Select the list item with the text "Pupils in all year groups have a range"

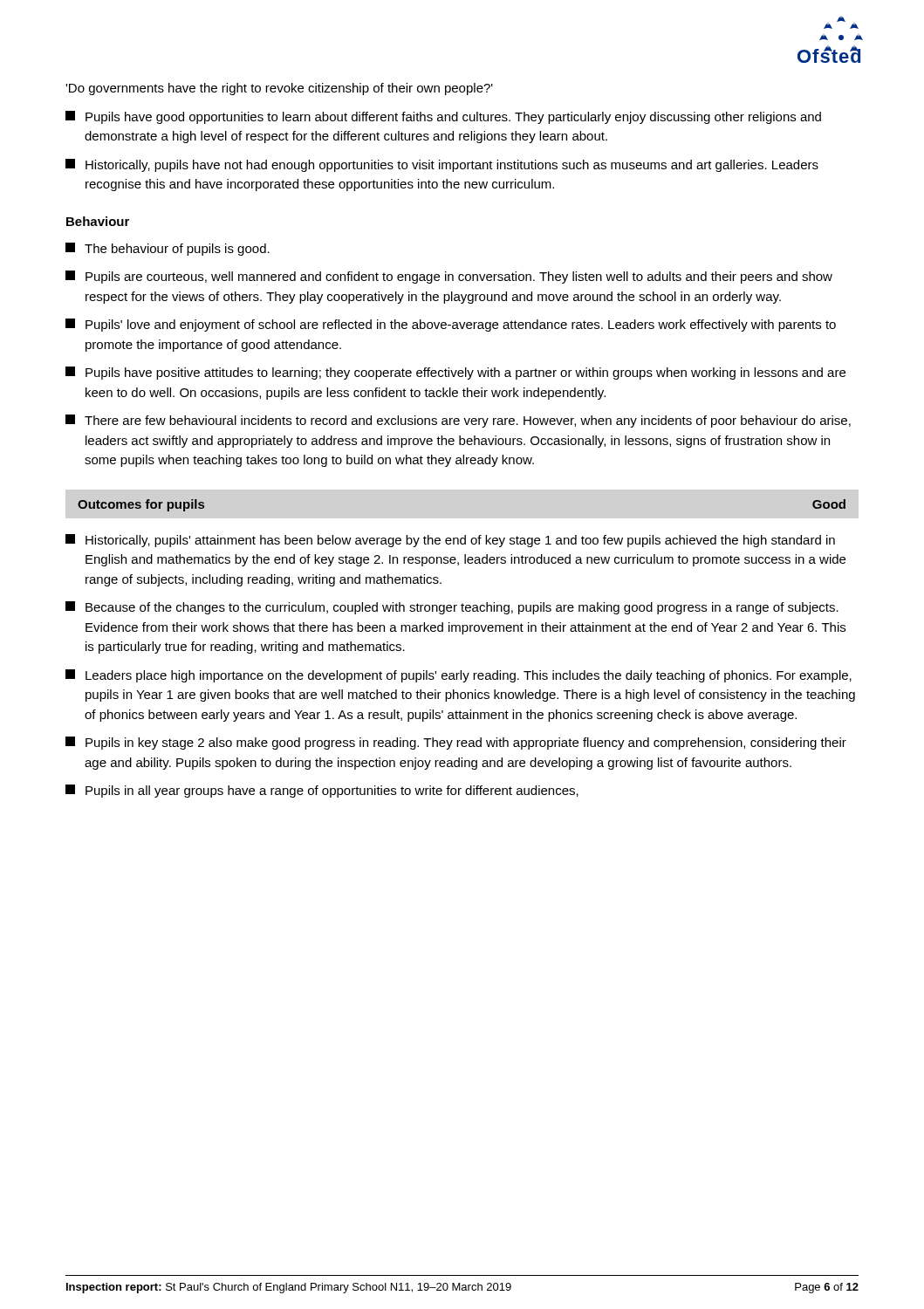click(x=322, y=791)
